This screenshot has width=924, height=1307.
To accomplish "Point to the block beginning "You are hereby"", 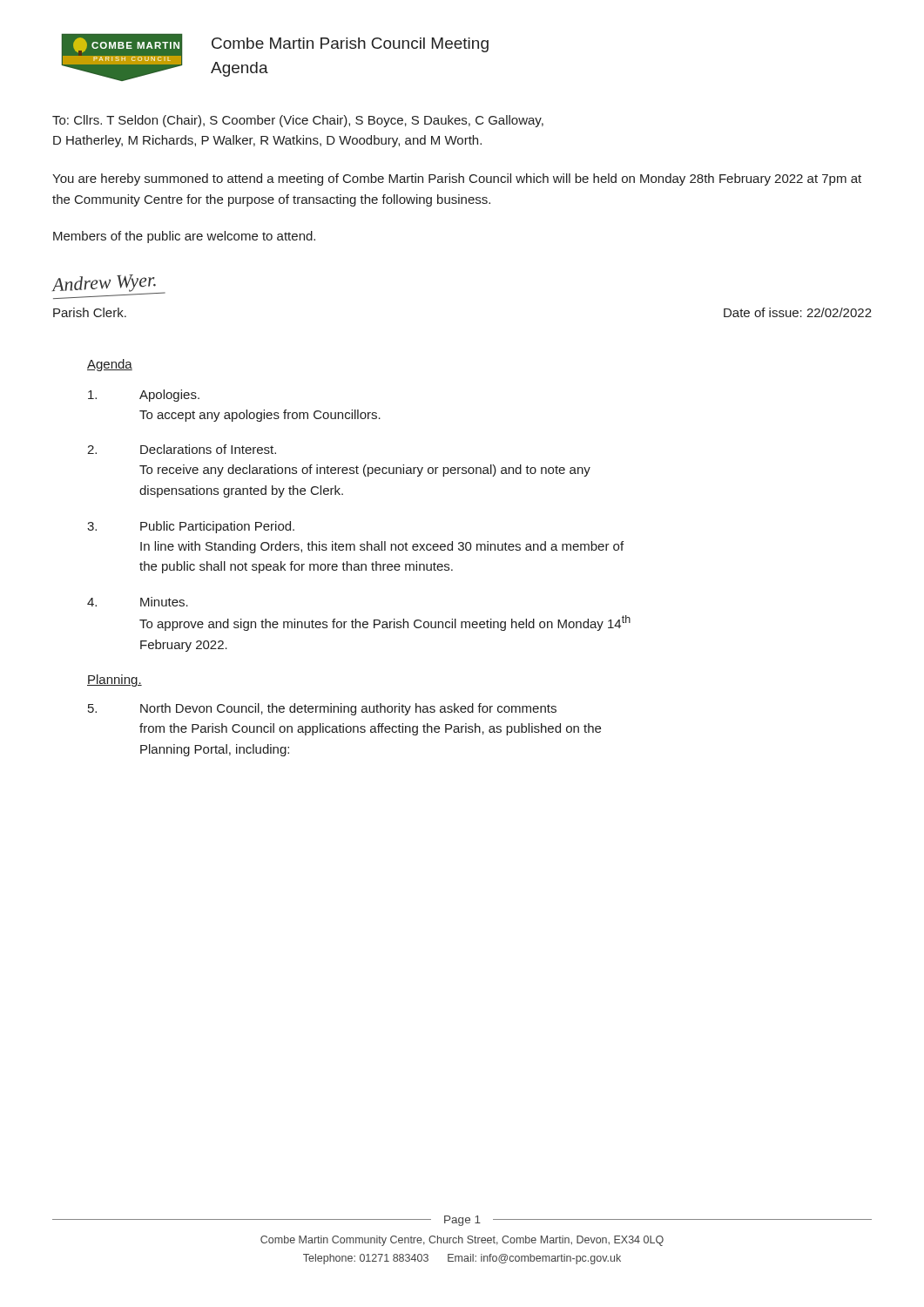I will tap(457, 188).
